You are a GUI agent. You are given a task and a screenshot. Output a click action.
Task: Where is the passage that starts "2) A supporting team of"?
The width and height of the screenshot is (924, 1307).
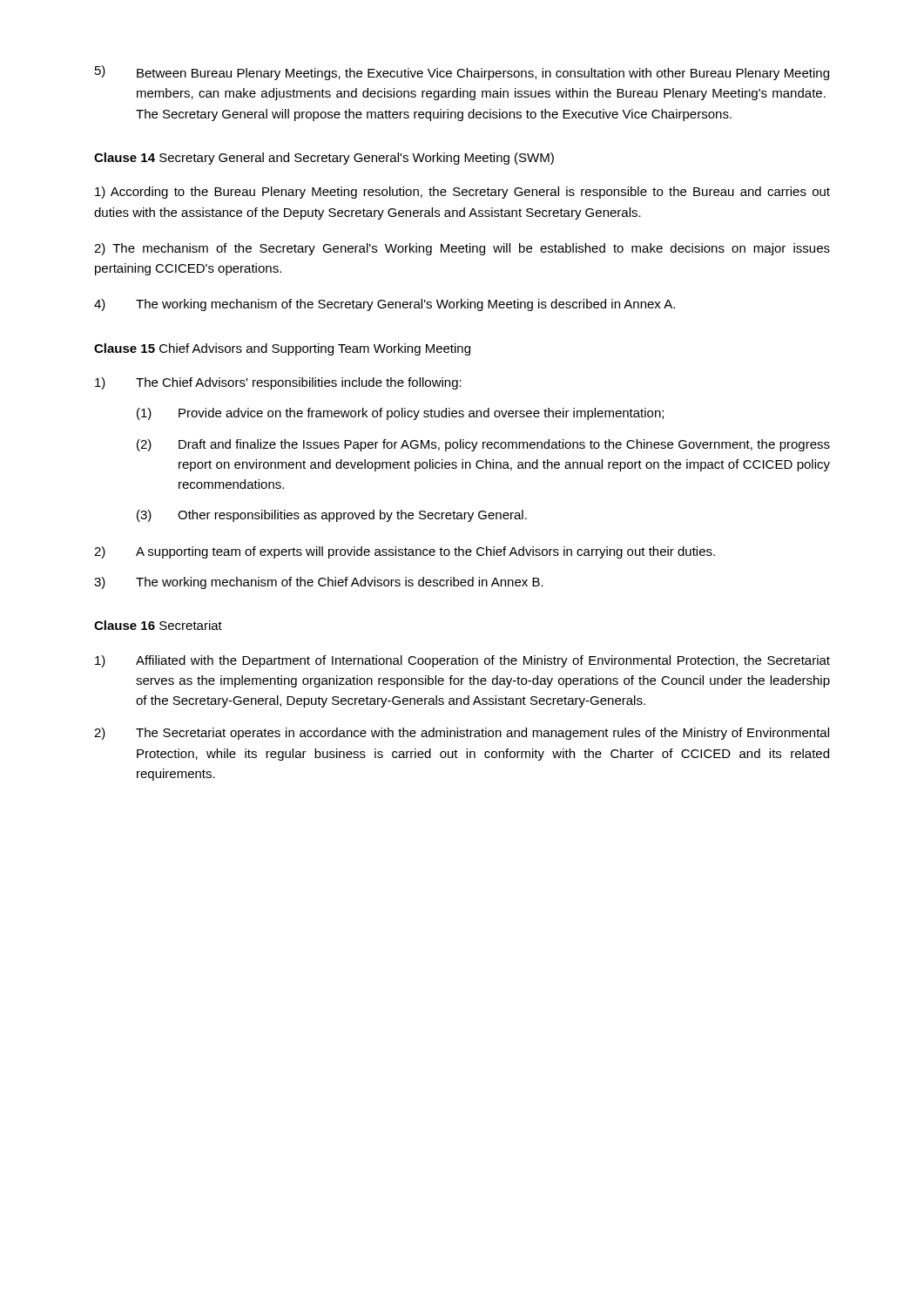462,551
